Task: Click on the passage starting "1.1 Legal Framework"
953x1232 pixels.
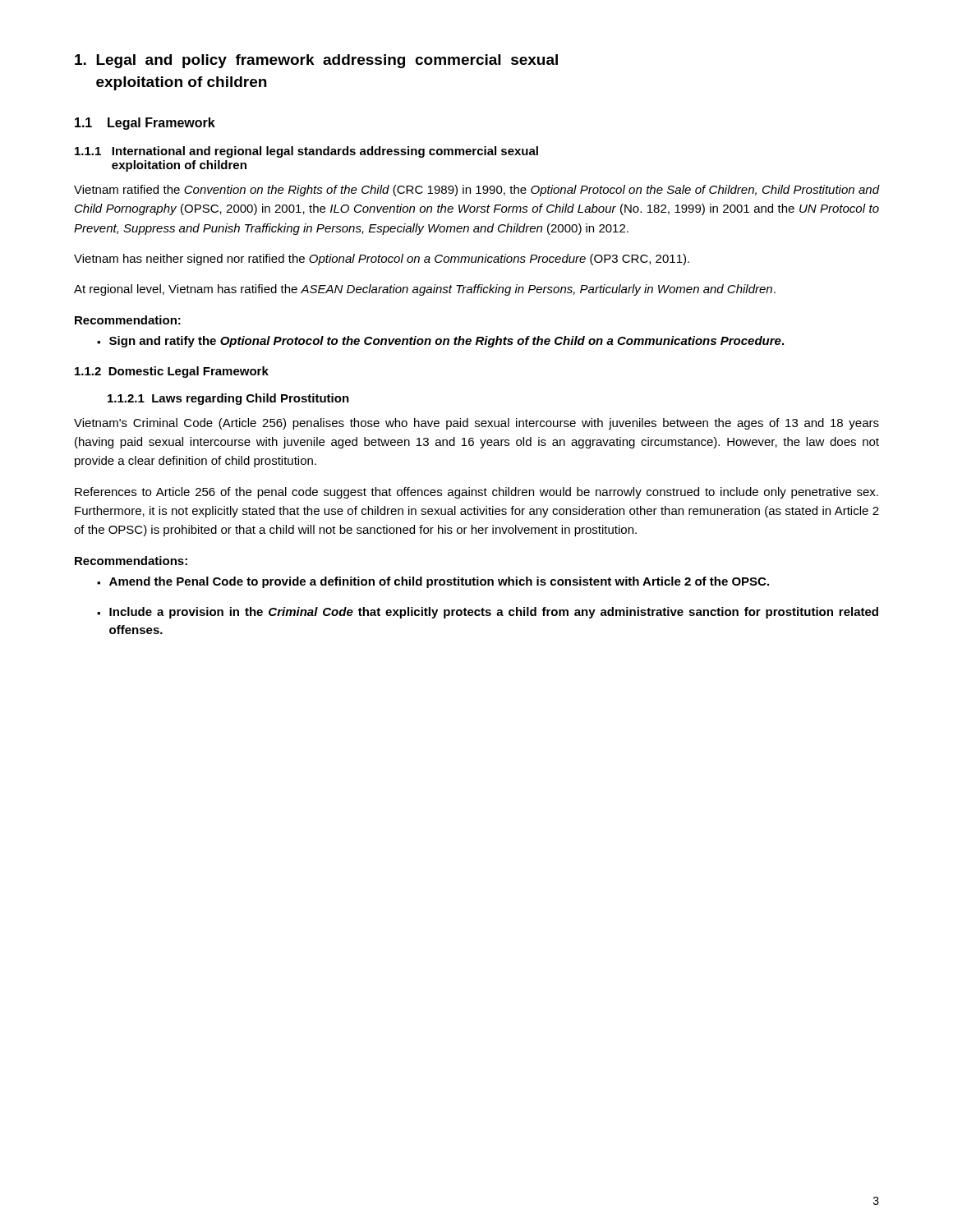Action: point(144,123)
